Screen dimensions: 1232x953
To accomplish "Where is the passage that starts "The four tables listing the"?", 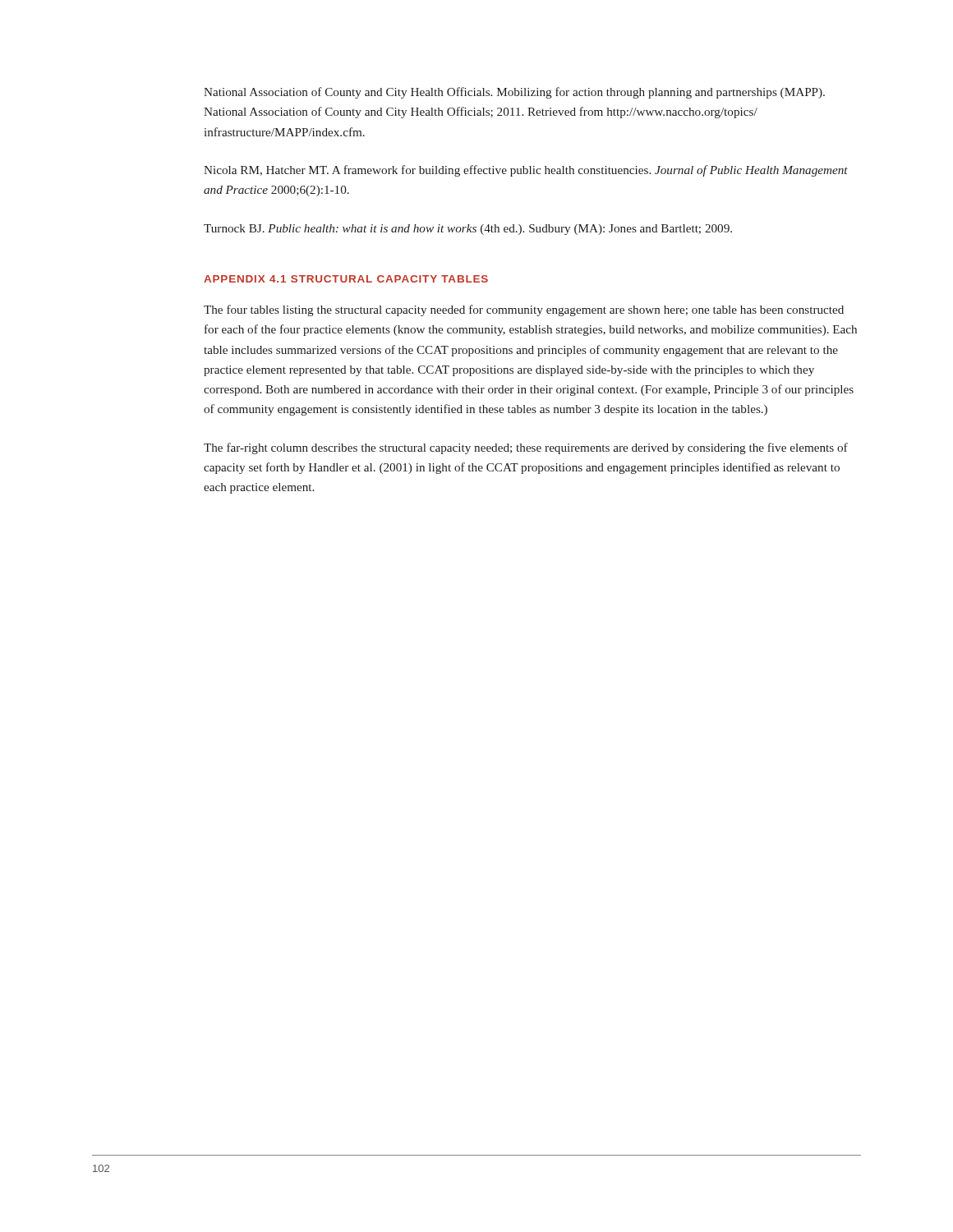I will click(531, 359).
